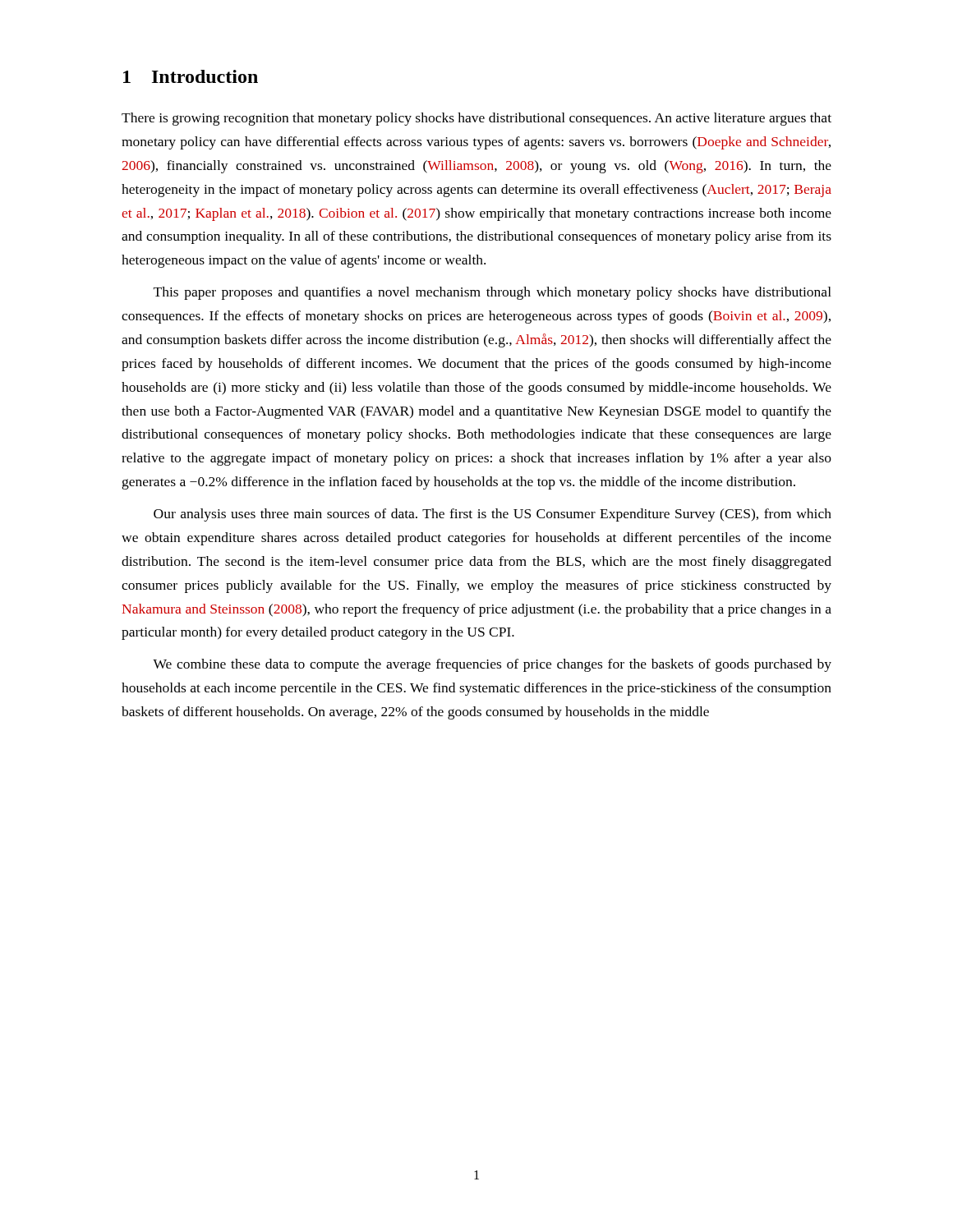953x1232 pixels.
Task: Navigate to the region starting "There is growing recognition that monetary"
Action: coord(476,189)
